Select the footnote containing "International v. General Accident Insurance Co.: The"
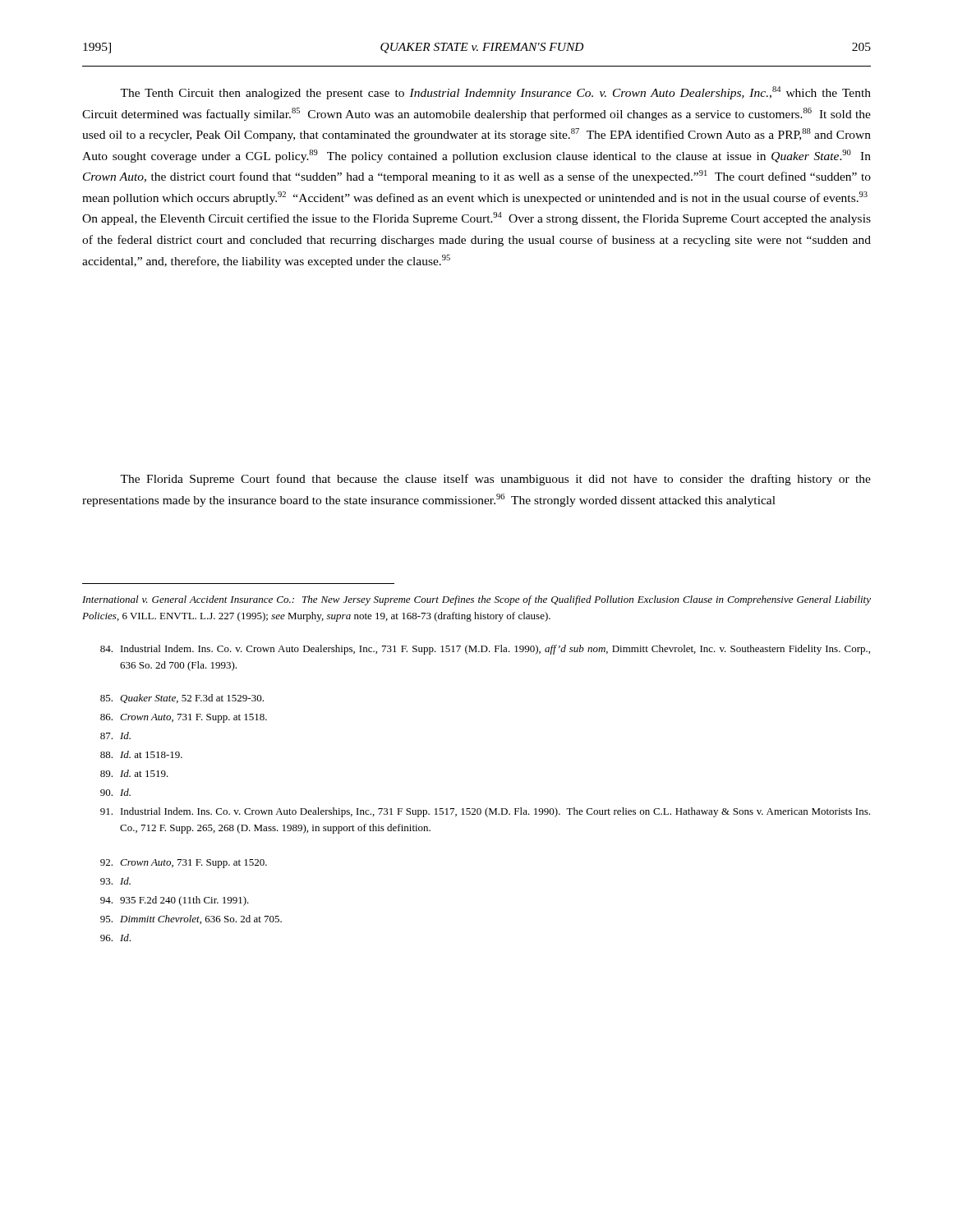This screenshot has height=1232, width=953. coord(476,607)
